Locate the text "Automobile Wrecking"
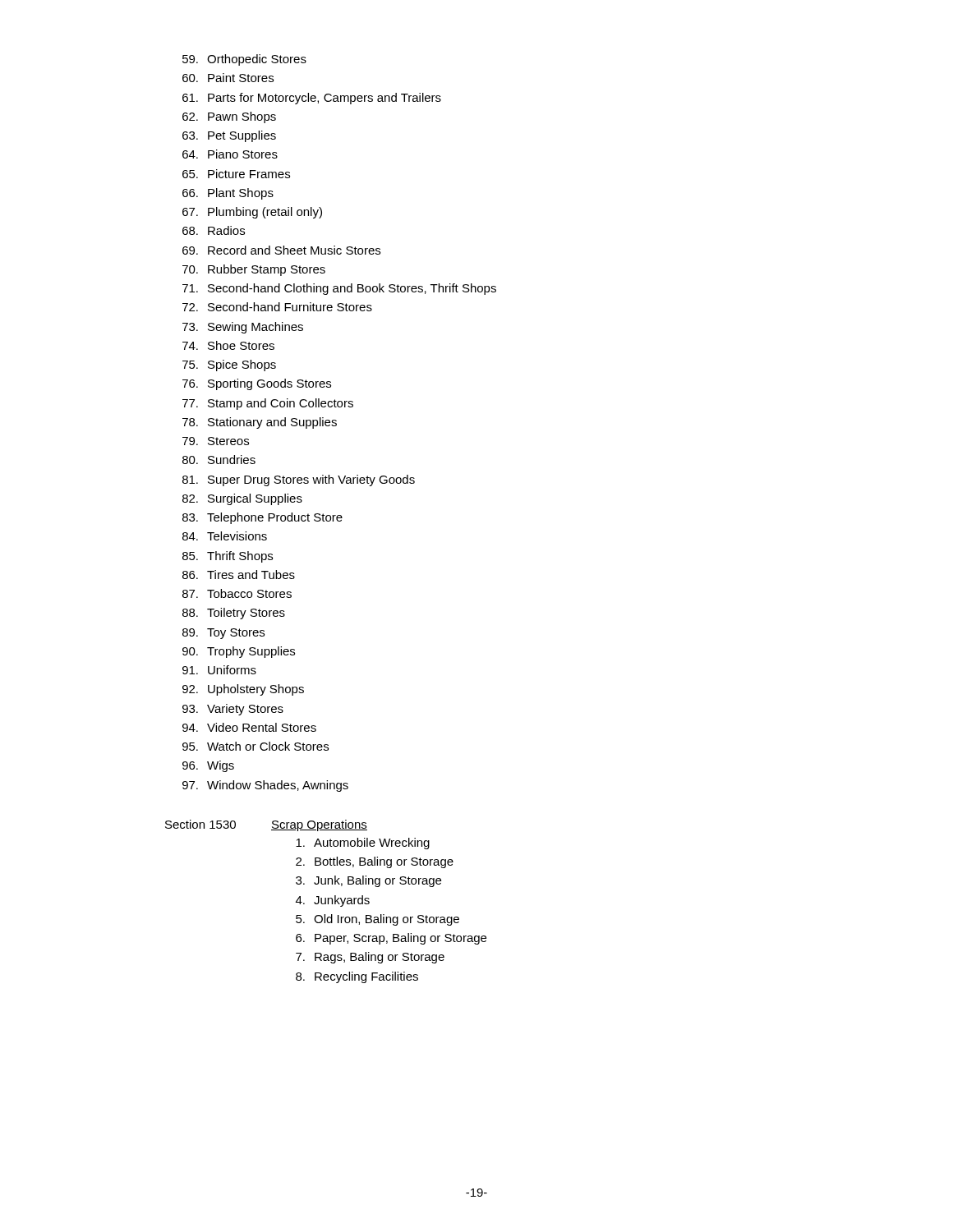This screenshot has width=953, height=1232. coord(363,844)
